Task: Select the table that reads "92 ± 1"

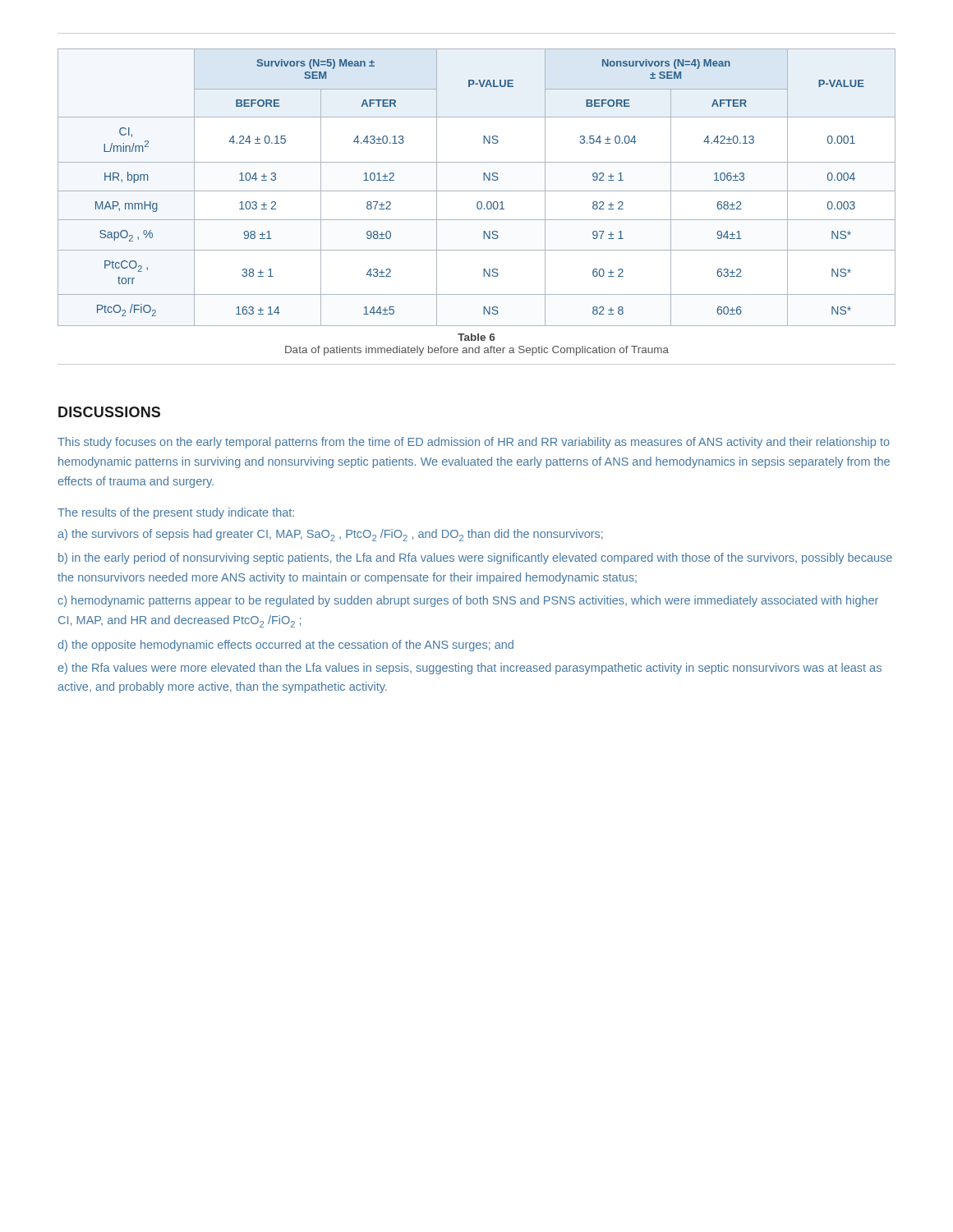Action: coord(476,187)
